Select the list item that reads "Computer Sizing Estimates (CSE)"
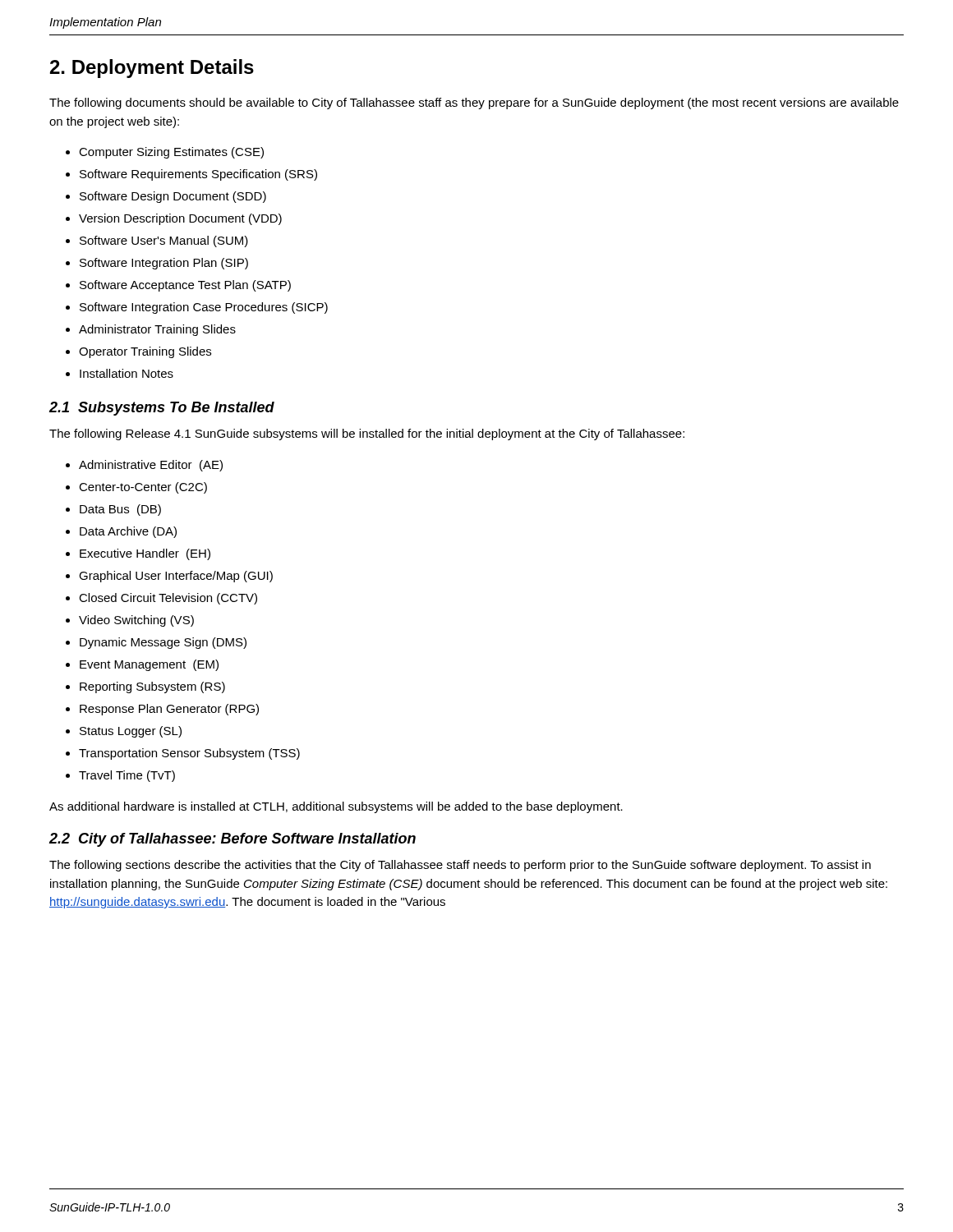This screenshot has width=953, height=1232. [x=172, y=152]
